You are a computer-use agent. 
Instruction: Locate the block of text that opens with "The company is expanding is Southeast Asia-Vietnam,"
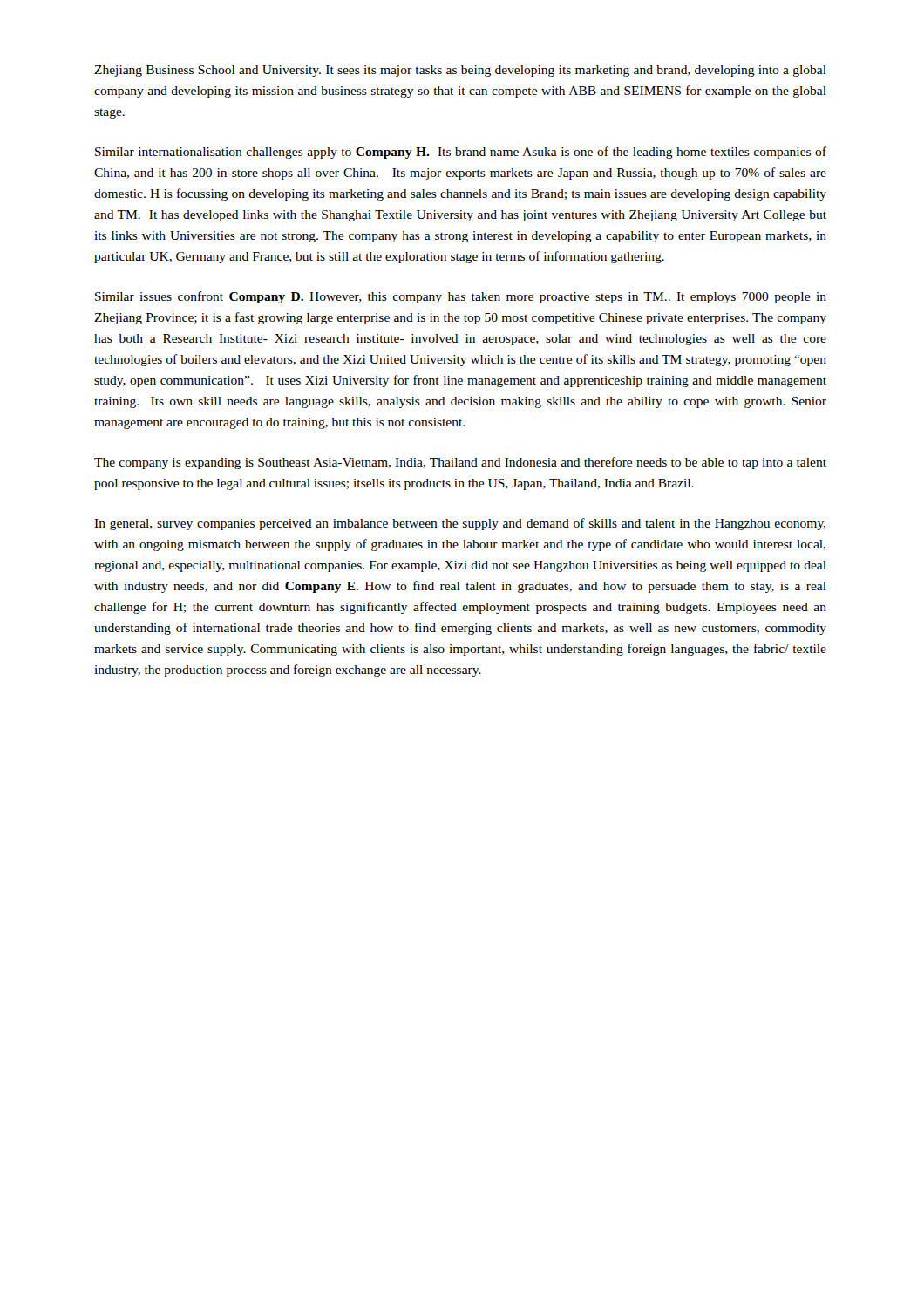point(460,472)
